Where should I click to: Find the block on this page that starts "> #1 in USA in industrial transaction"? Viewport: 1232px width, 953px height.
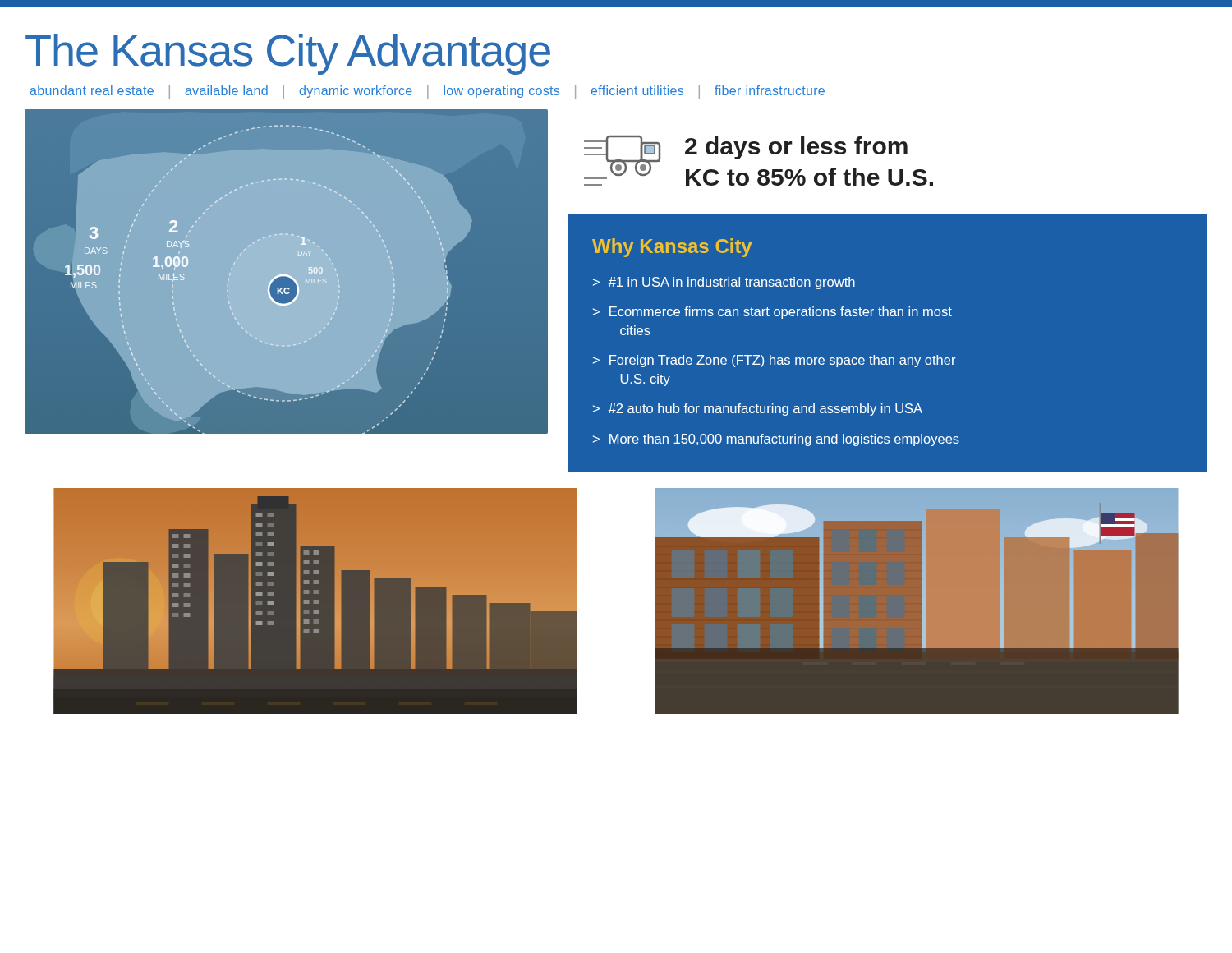coord(724,282)
